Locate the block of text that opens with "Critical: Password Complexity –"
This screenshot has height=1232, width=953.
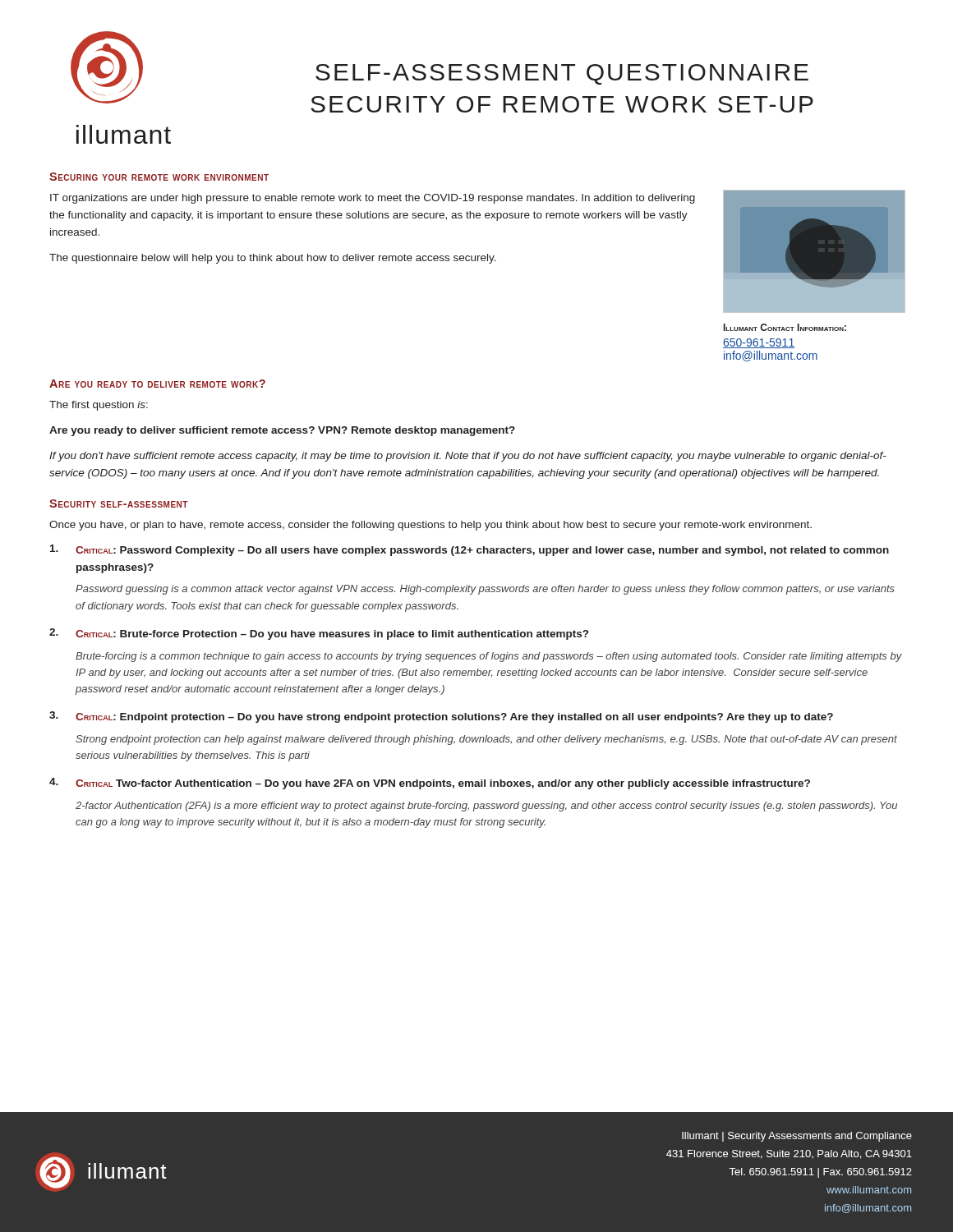point(476,578)
